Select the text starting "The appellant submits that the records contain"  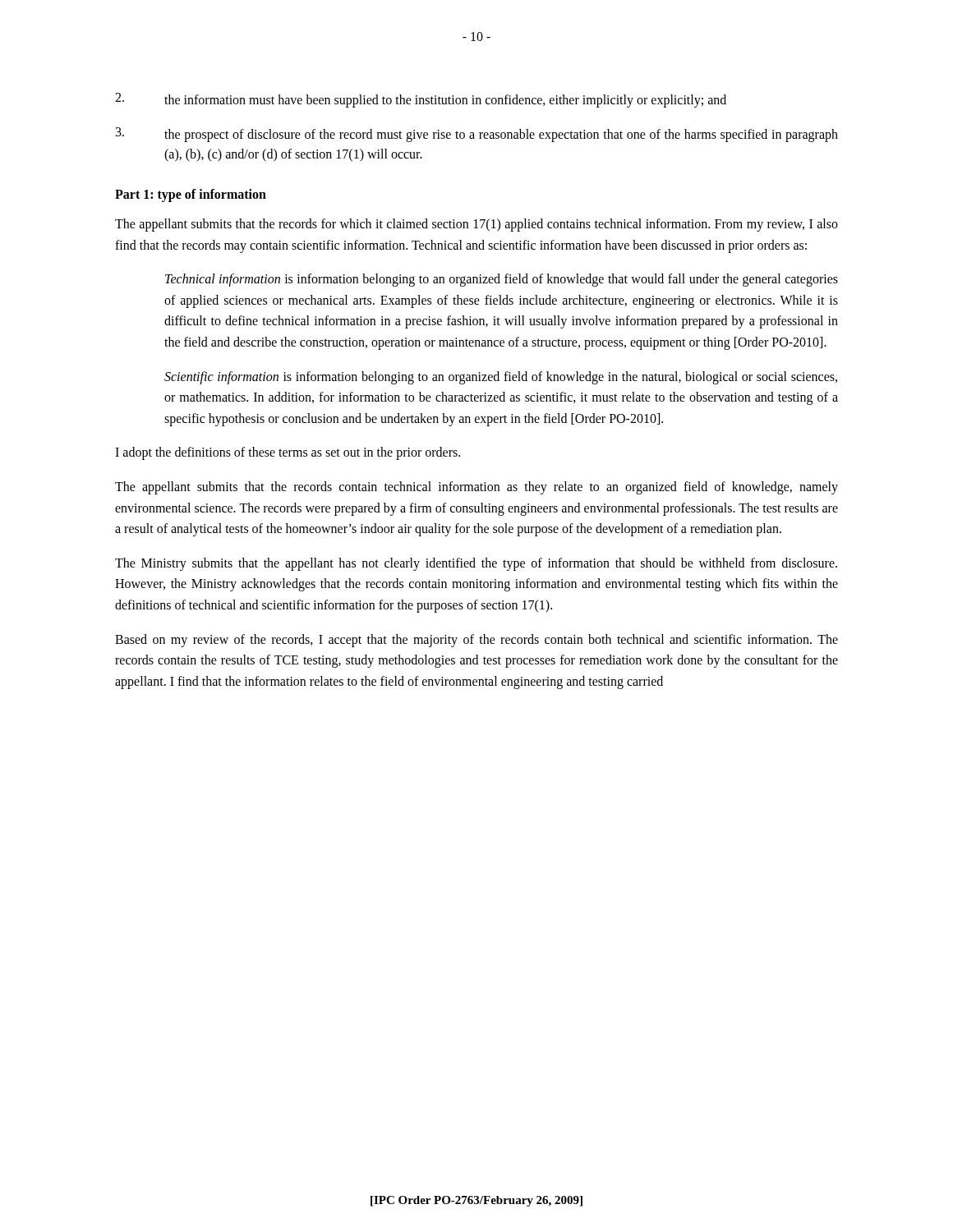pyautogui.click(x=476, y=508)
